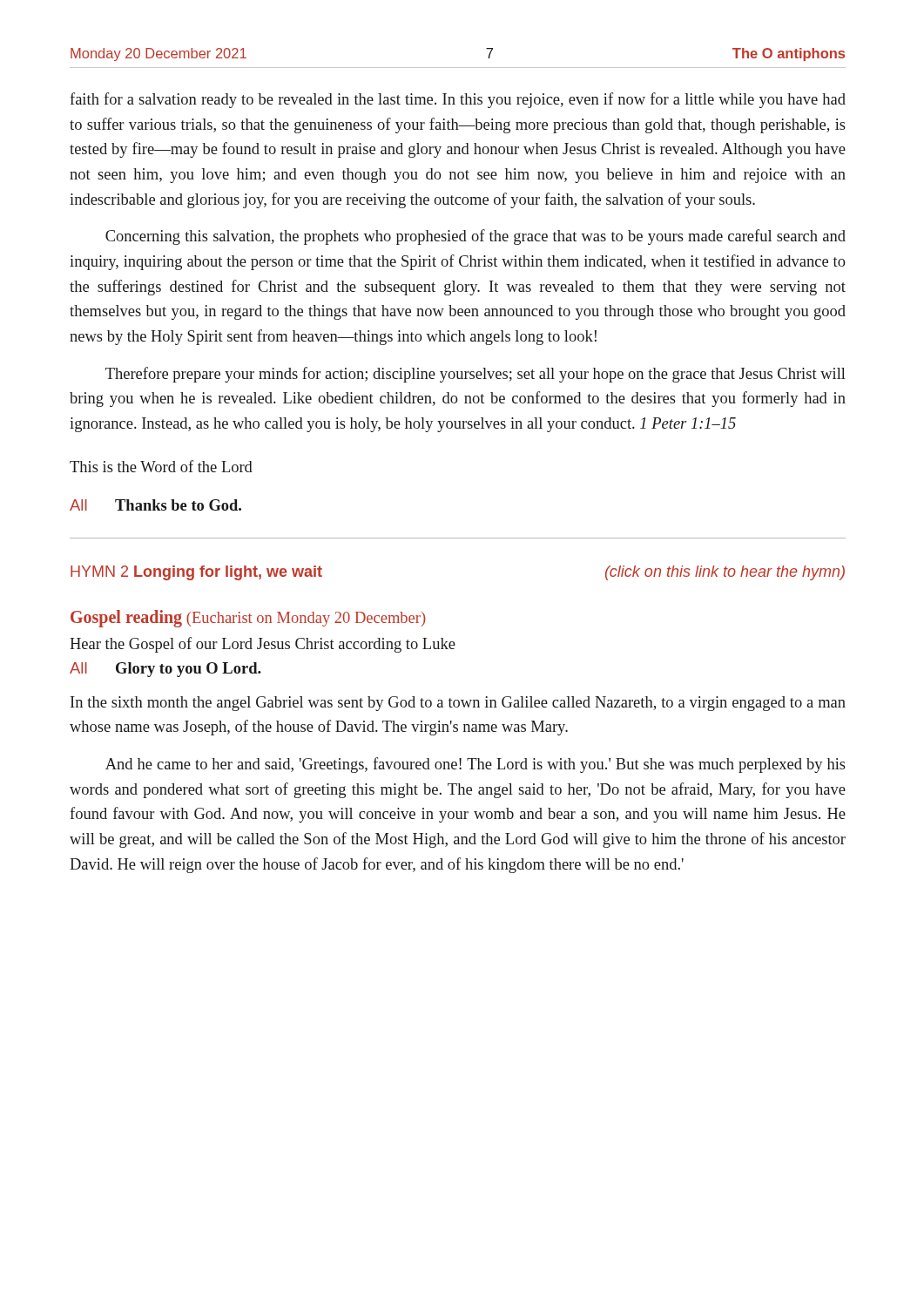Screen dimensions: 1307x924
Task: Navigate to the element starting "All Glory to"
Action: pyautogui.click(x=165, y=668)
